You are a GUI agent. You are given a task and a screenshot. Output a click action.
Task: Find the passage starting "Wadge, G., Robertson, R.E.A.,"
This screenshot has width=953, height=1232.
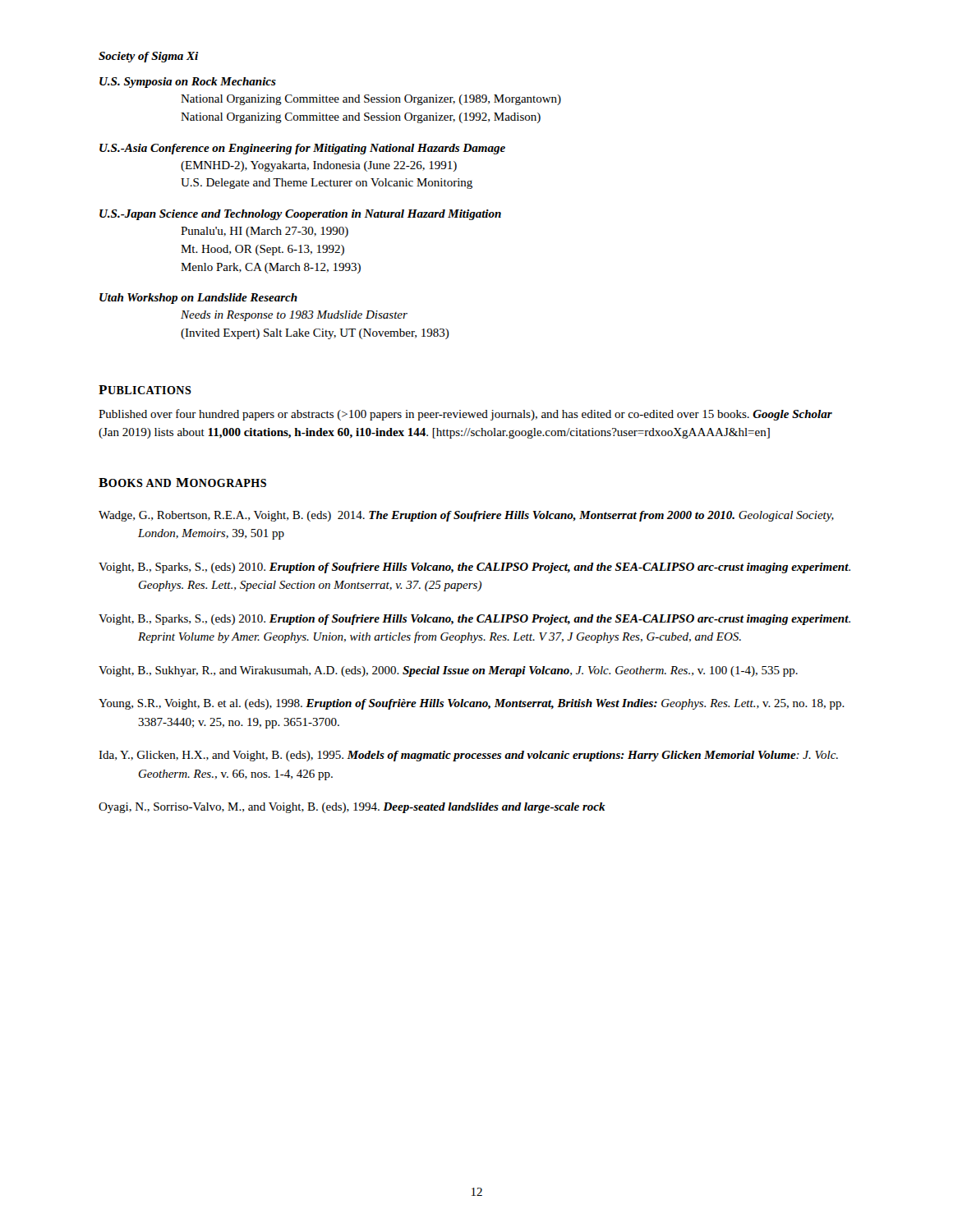tap(466, 524)
